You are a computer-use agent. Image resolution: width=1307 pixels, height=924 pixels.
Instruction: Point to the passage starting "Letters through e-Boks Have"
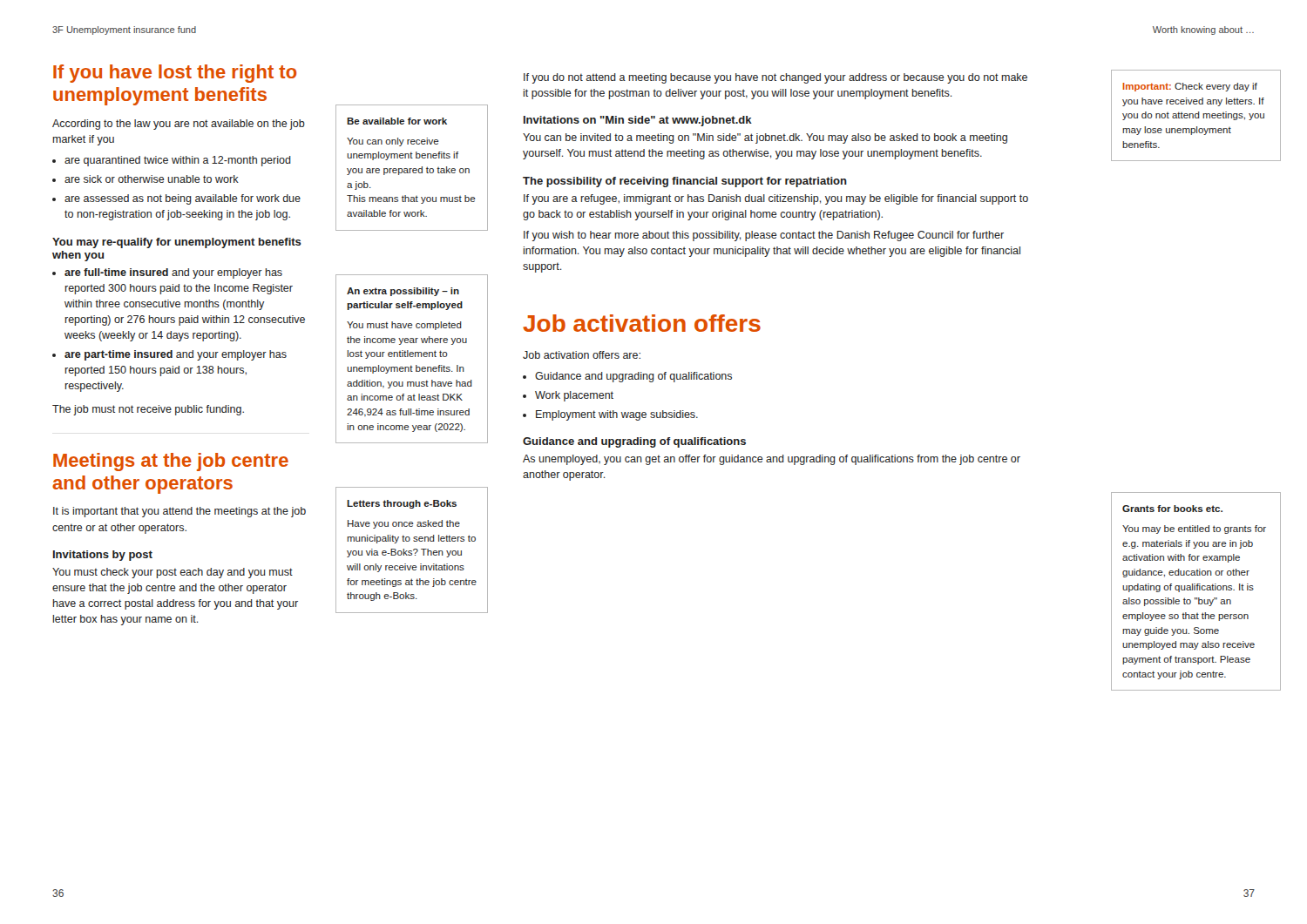pos(412,549)
